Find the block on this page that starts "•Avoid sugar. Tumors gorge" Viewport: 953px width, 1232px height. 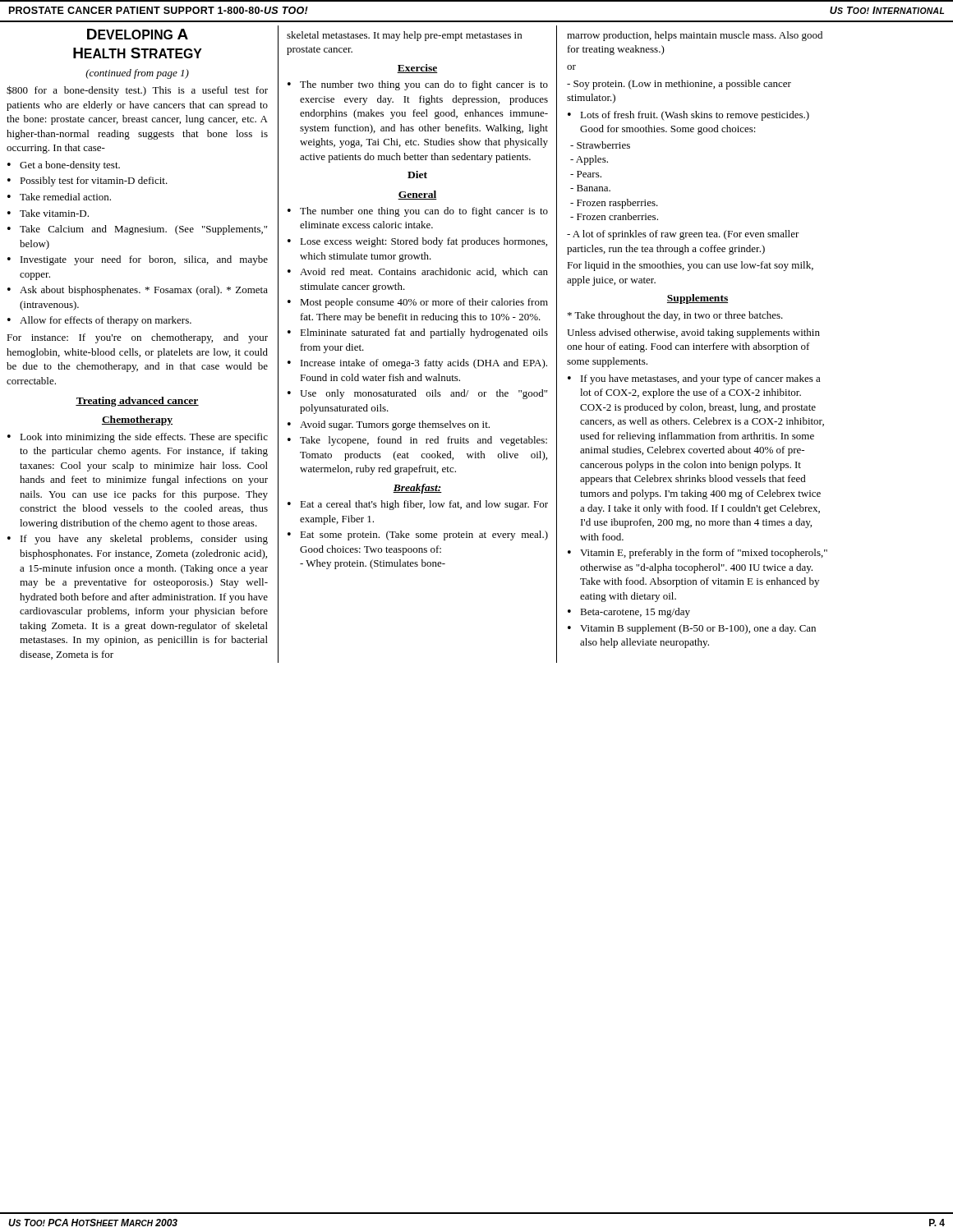417,424
